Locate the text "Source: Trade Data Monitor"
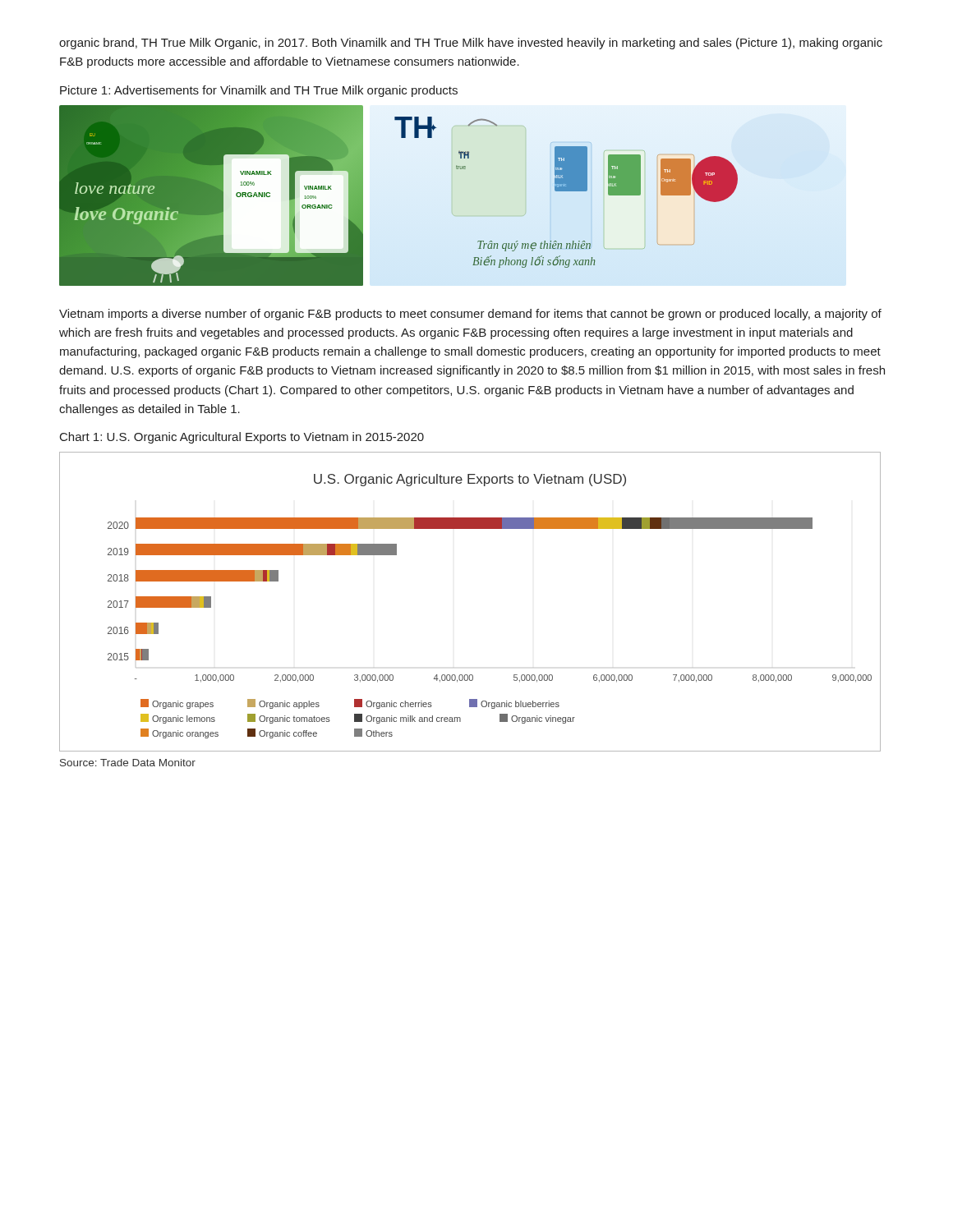This screenshot has height=1232, width=953. pos(127,763)
